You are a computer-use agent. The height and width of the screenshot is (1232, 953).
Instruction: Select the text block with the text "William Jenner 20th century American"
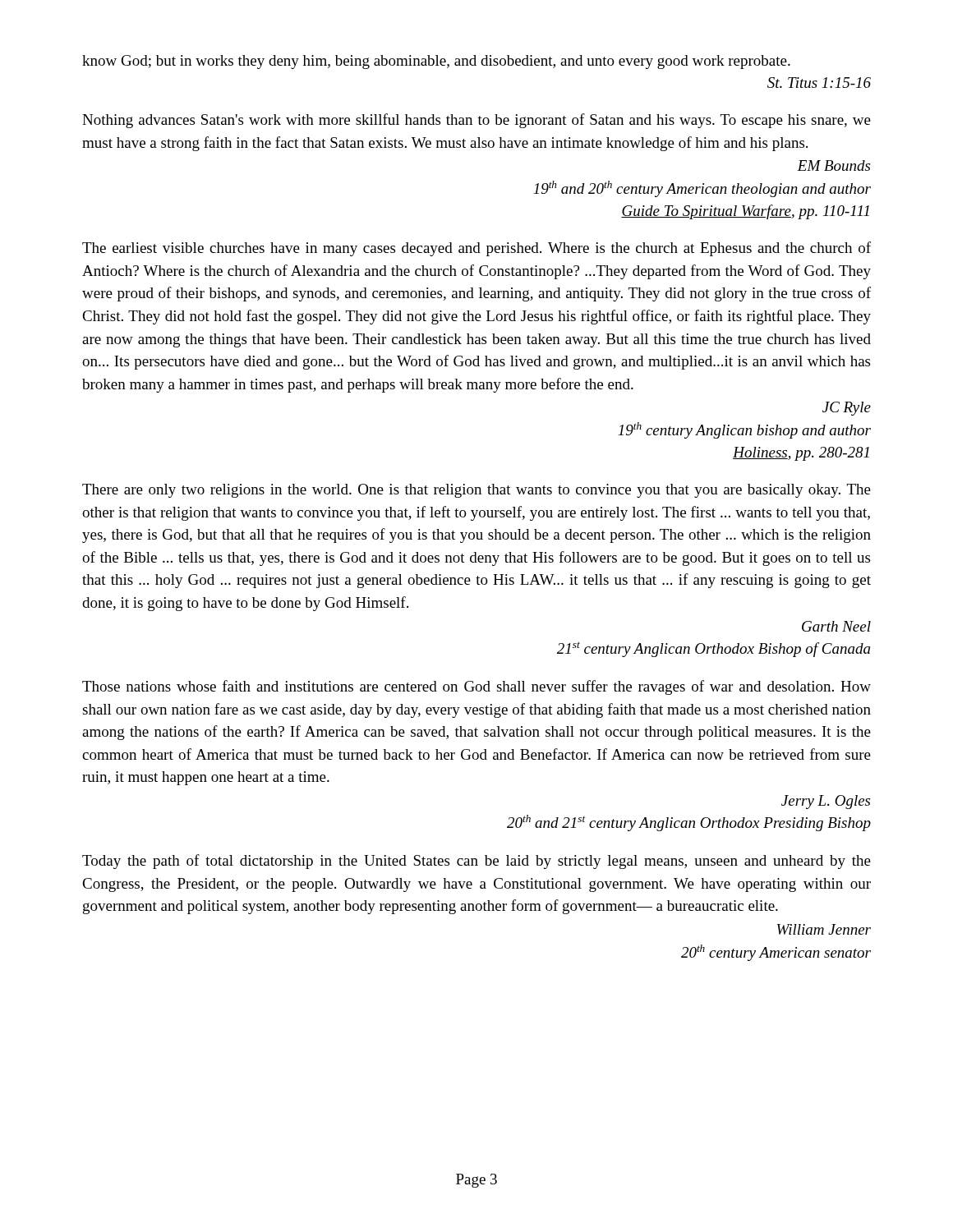pos(776,941)
